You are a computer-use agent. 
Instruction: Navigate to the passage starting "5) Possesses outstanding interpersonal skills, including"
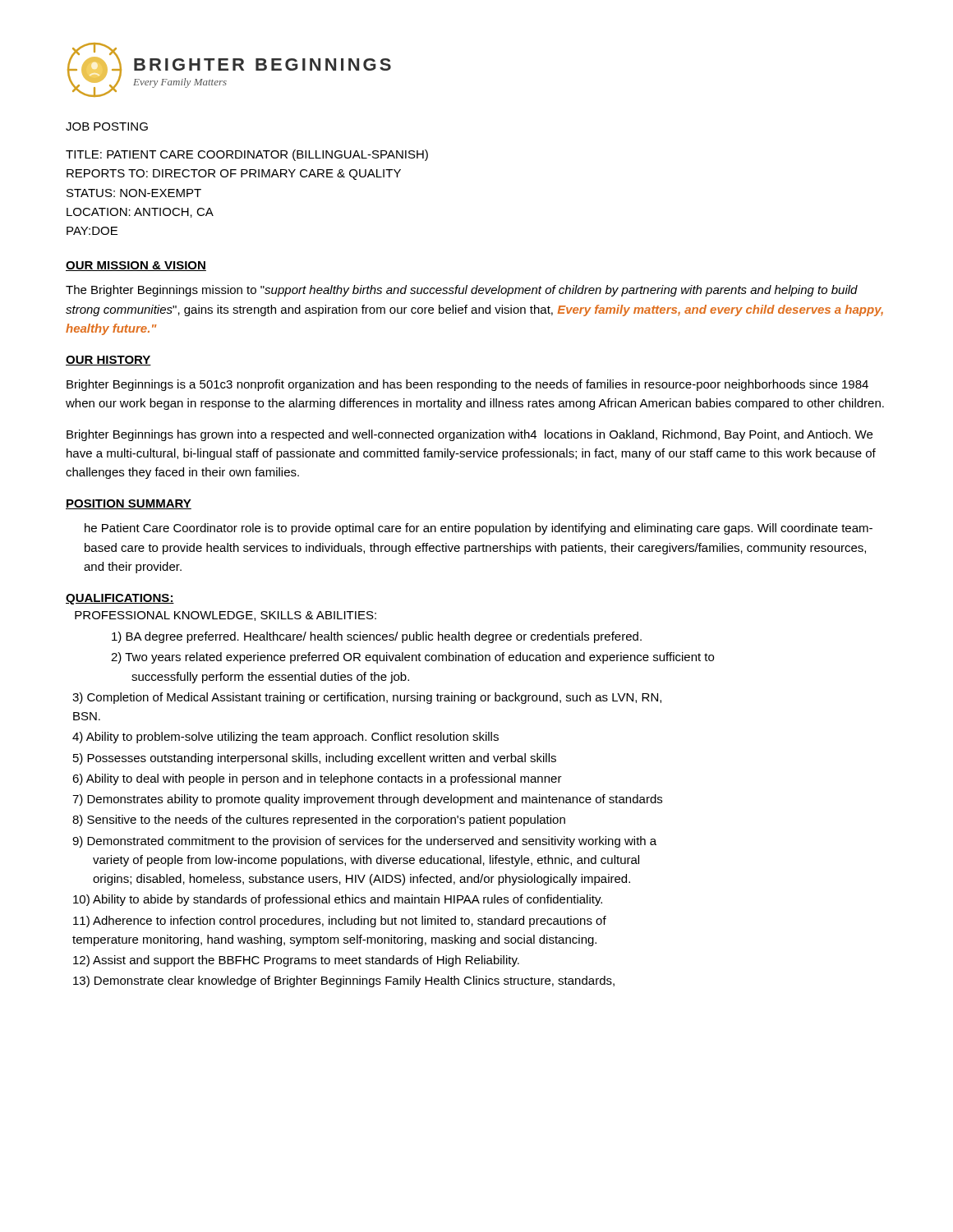click(314, 757)
